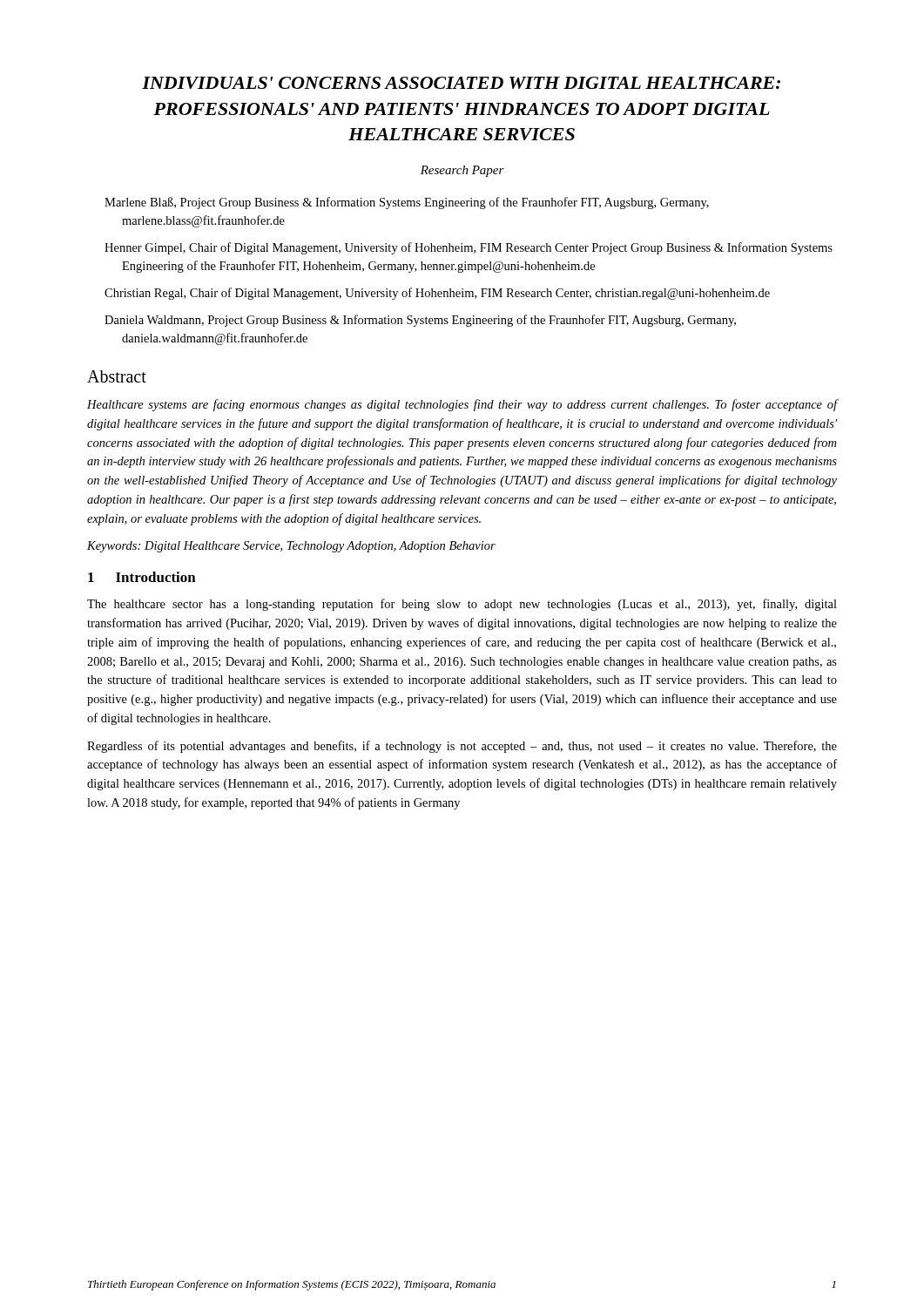Viewport: 924px width, 1307px height.
Task: Click on the text block containing "Henner Gimpel, Chair of Digital"
Action: [x=469, y=257]
